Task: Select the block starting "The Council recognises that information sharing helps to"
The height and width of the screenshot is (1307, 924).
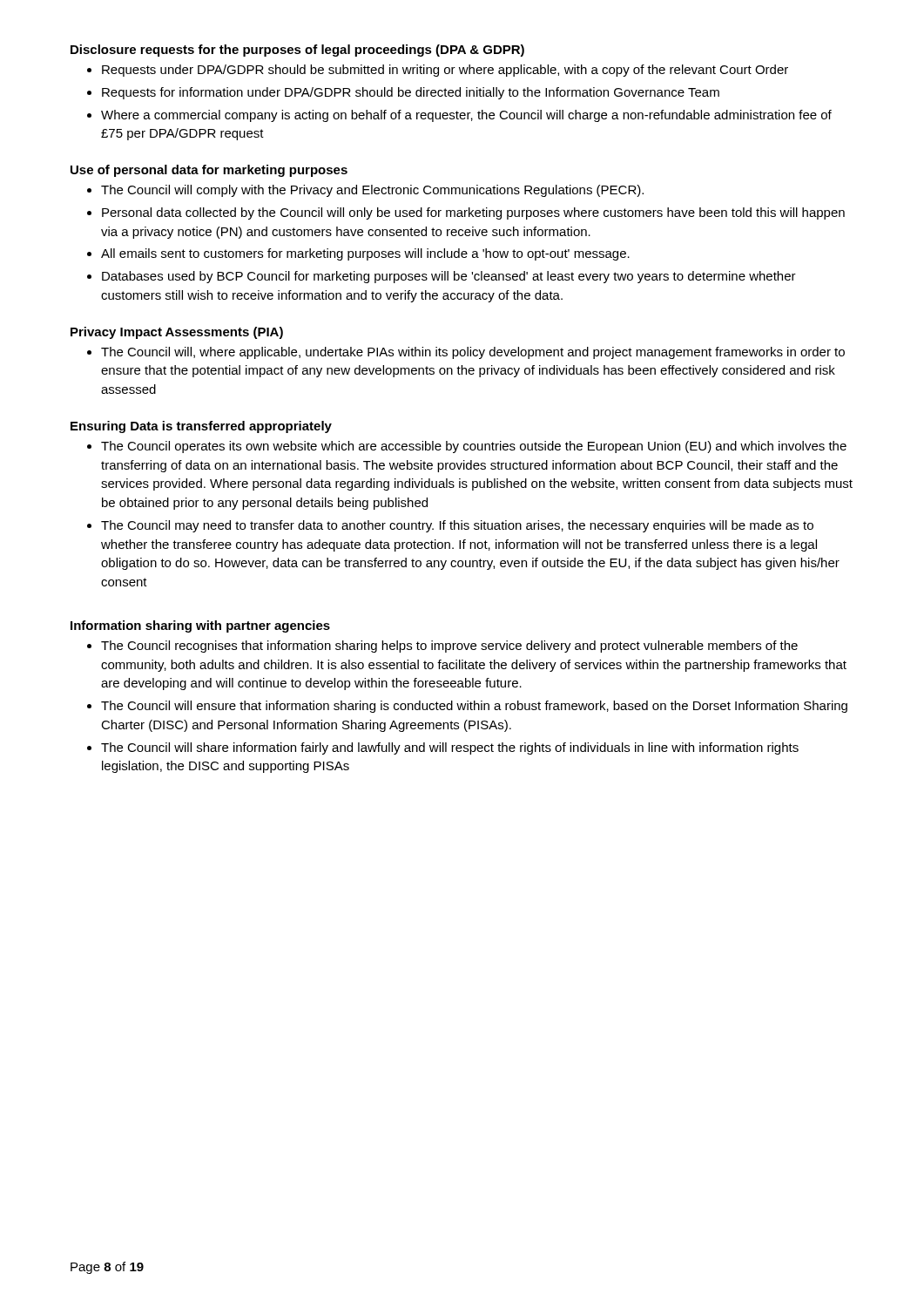Action: tap(474, 664)
